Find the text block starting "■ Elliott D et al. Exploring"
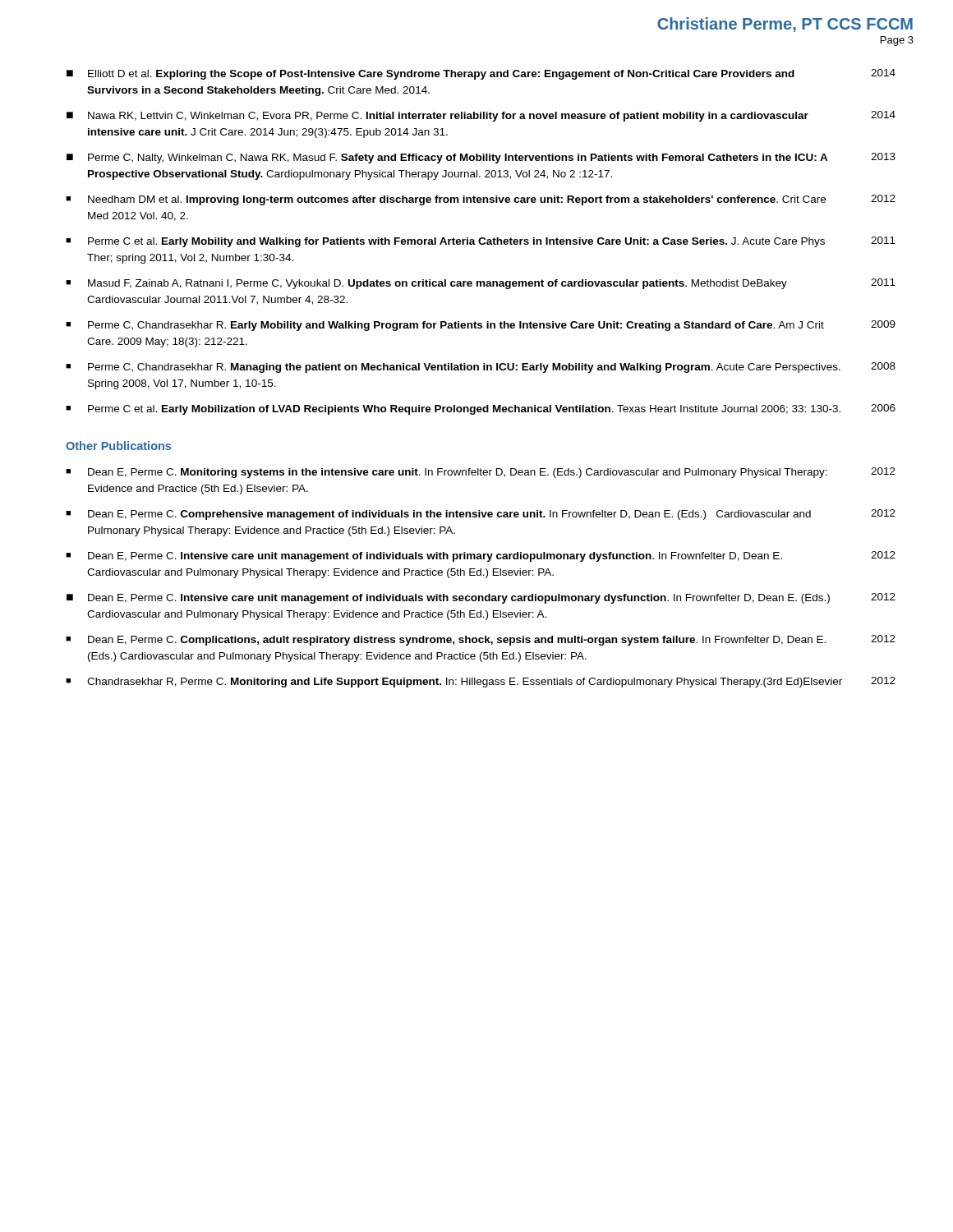This screenshot has width=953, height=1232. pos(481,82)
